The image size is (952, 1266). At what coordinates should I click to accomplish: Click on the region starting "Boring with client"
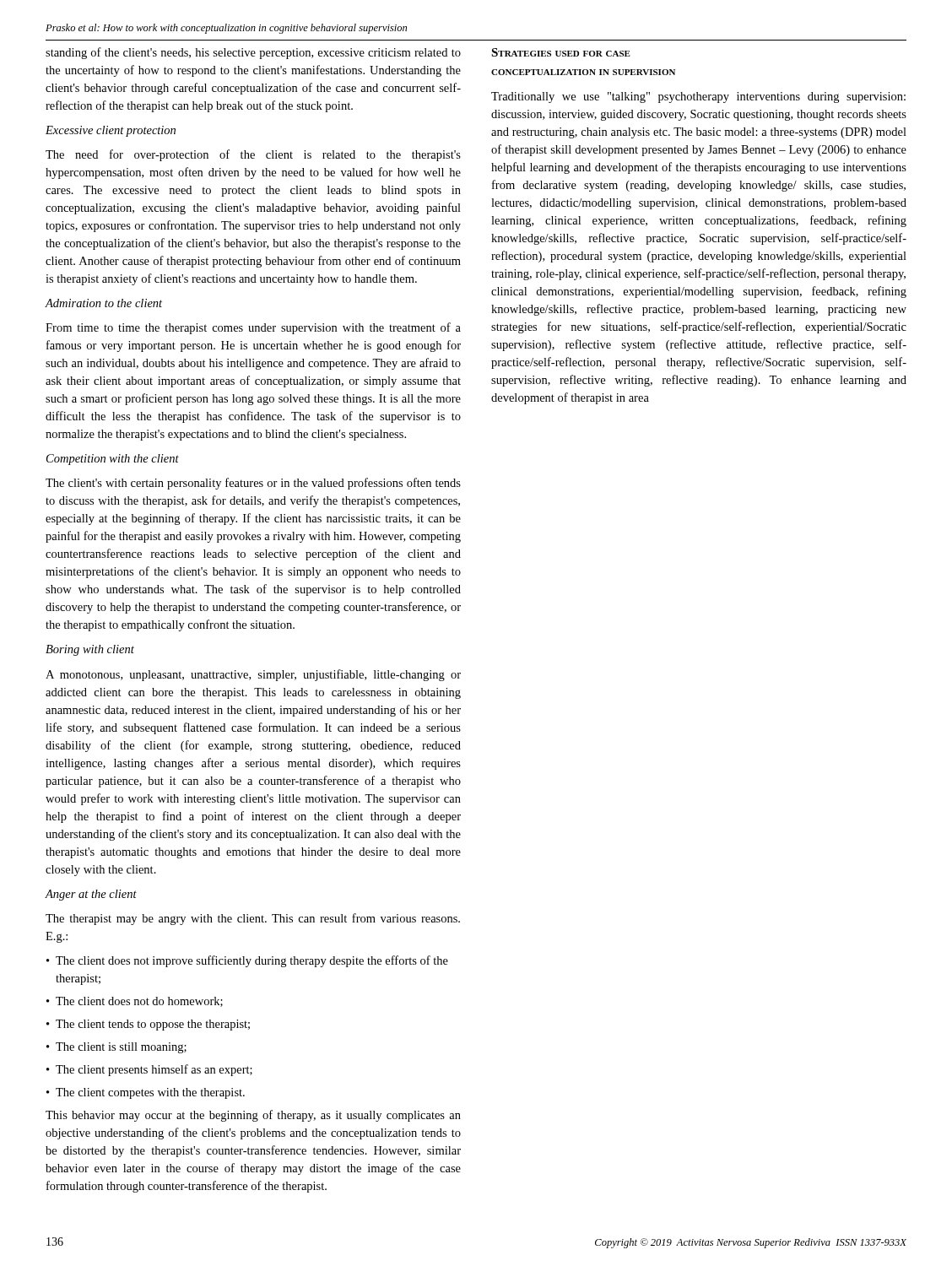coord(90,650)
